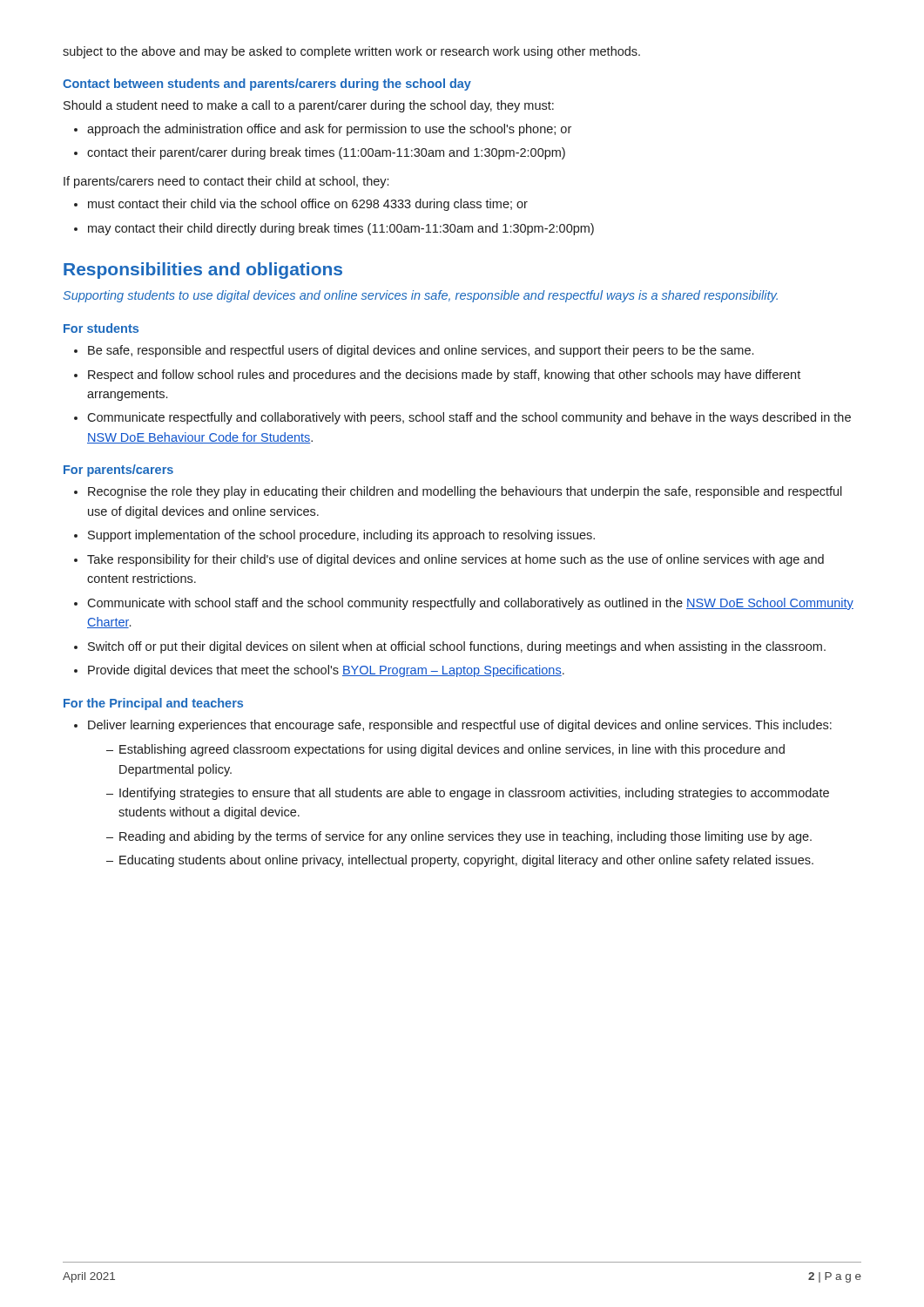Where is the passage that starts "contact their parent/carer during break times (11:00am-11:30am and"?
The height and width of the screenshot is (1307, 924).
point(326,153)
